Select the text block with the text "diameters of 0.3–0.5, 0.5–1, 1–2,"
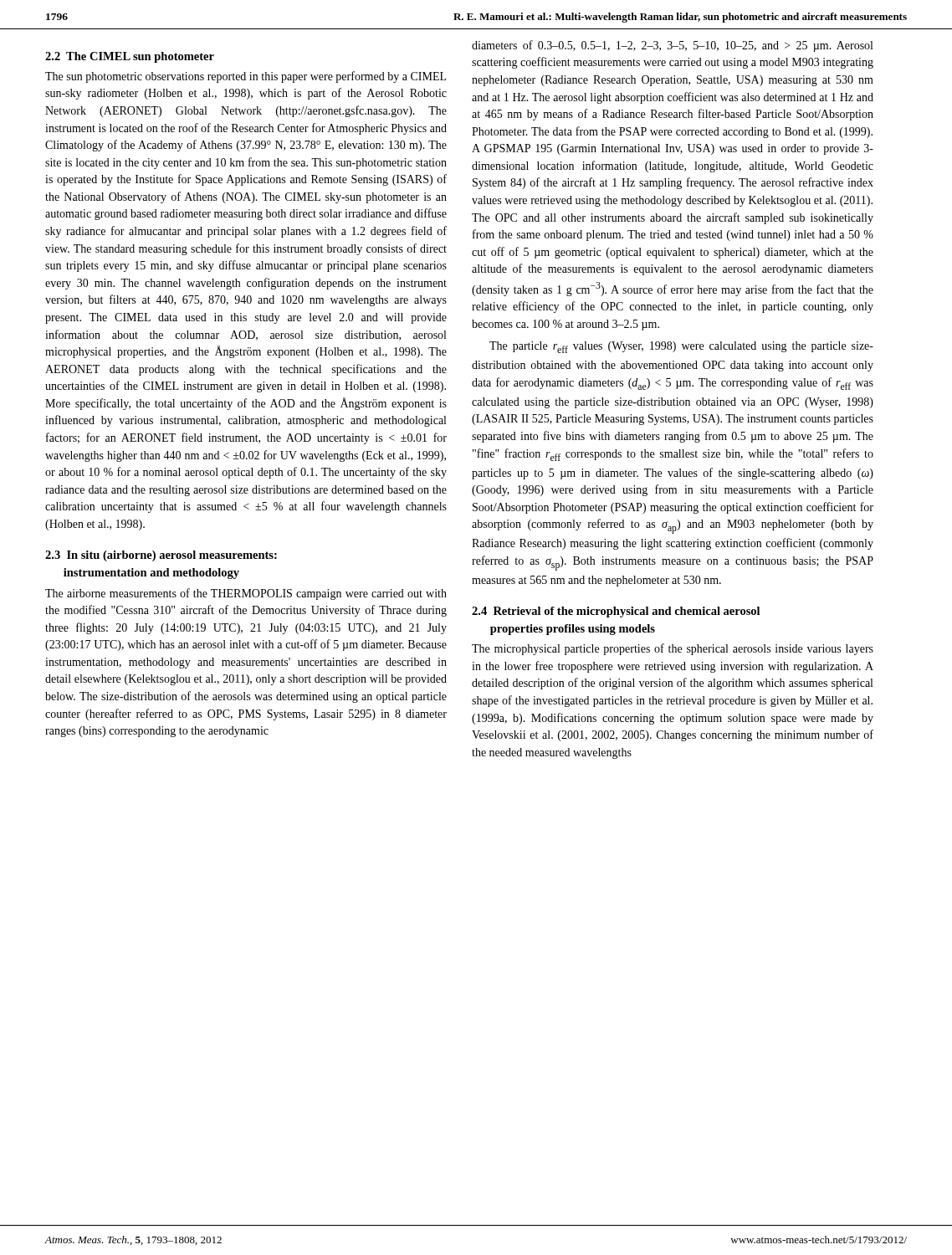This screenshot has width=952, height=1255. (x=673, y=313)
